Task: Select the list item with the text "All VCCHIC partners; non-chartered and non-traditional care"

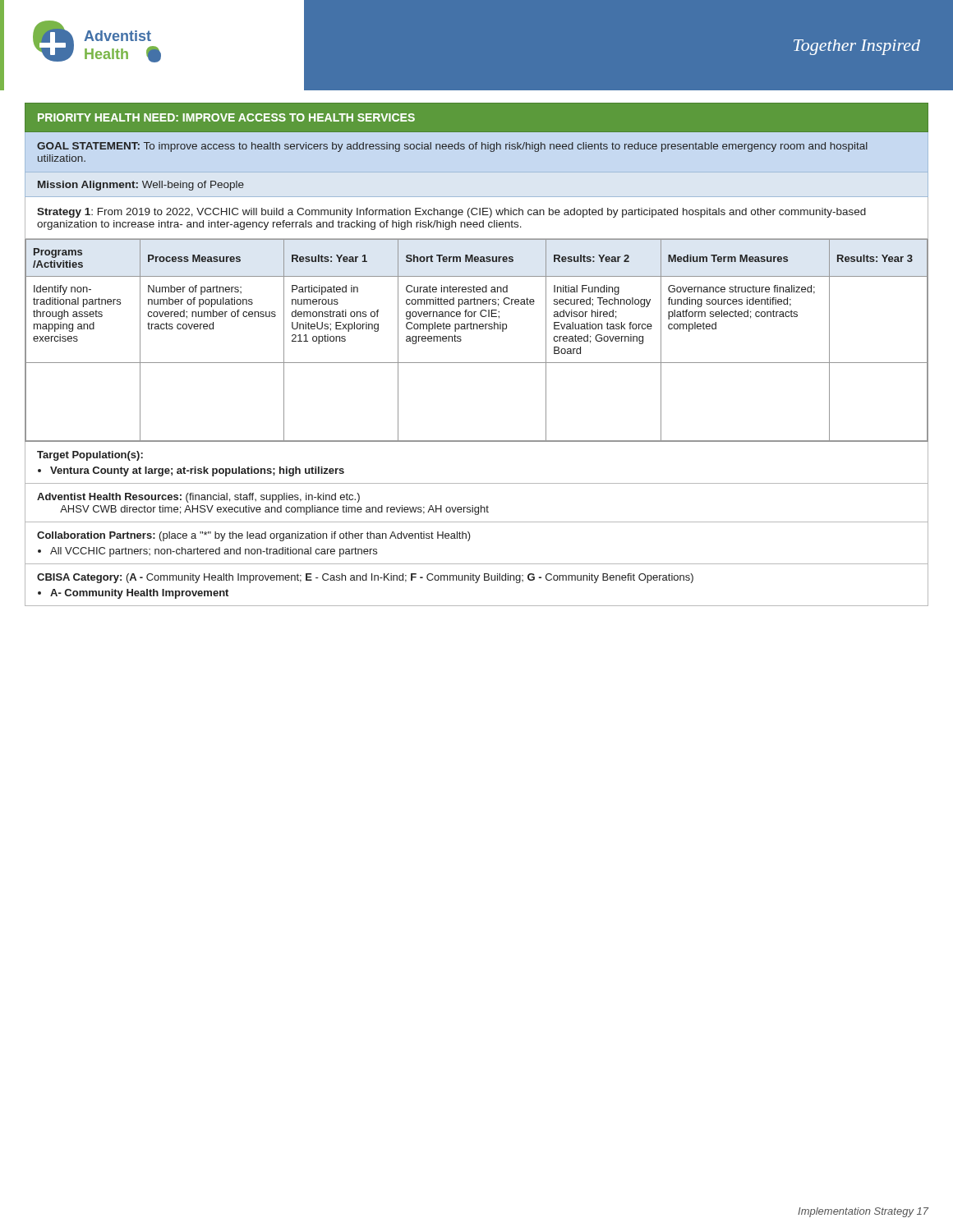Action: pos(214,551)
